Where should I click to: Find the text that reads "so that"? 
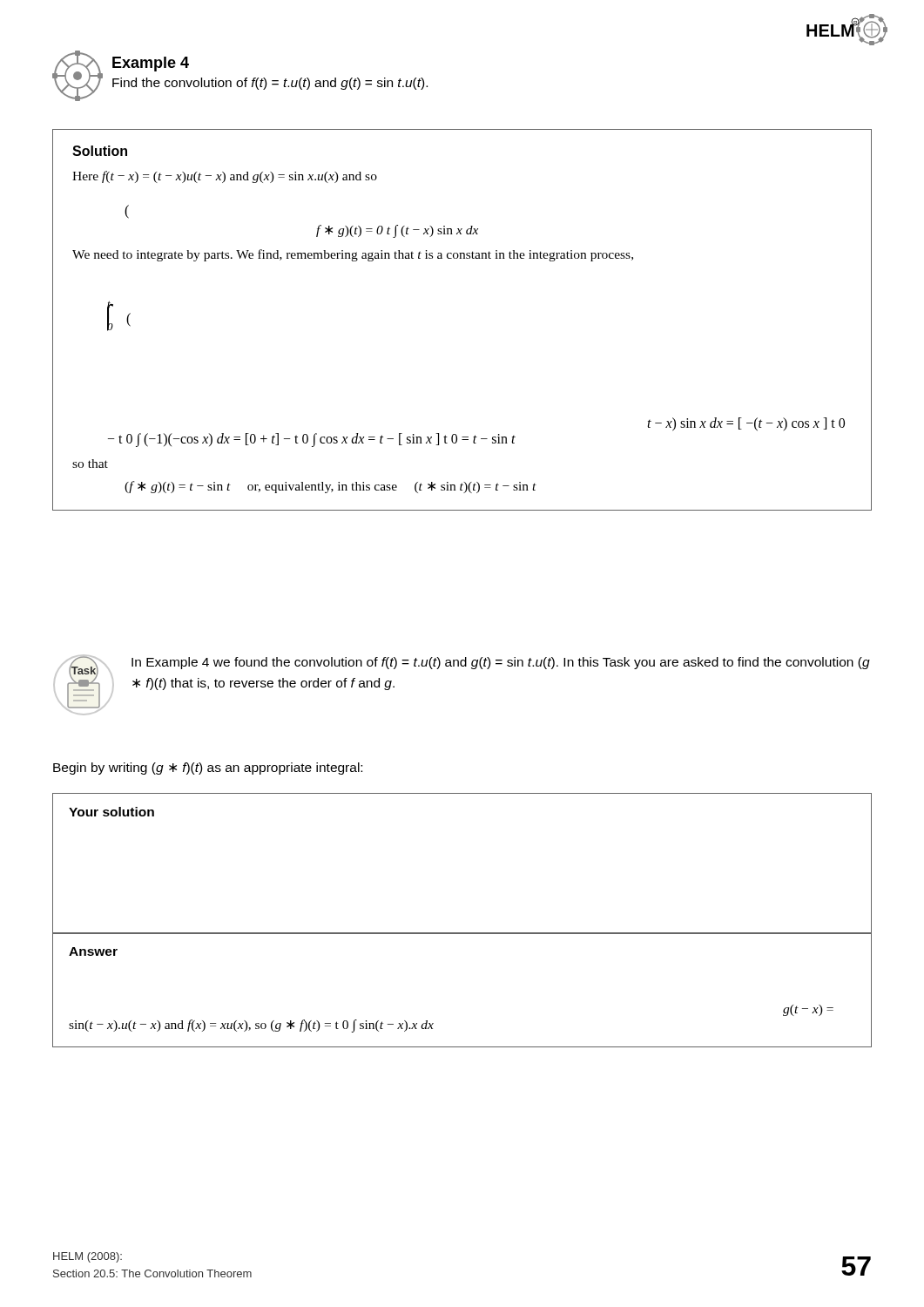point(90,463)
